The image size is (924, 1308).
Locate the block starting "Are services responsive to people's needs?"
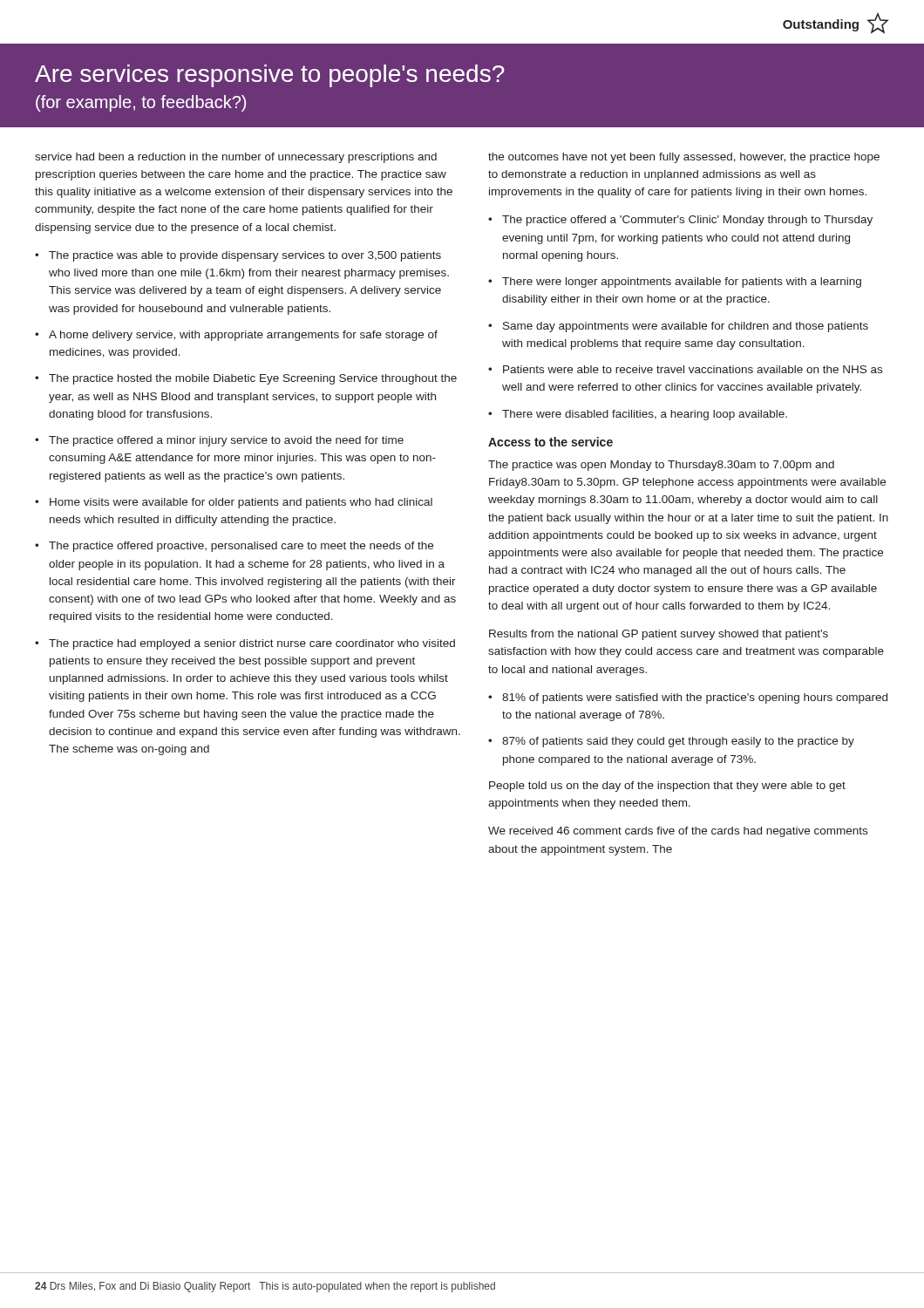point(270,74)
